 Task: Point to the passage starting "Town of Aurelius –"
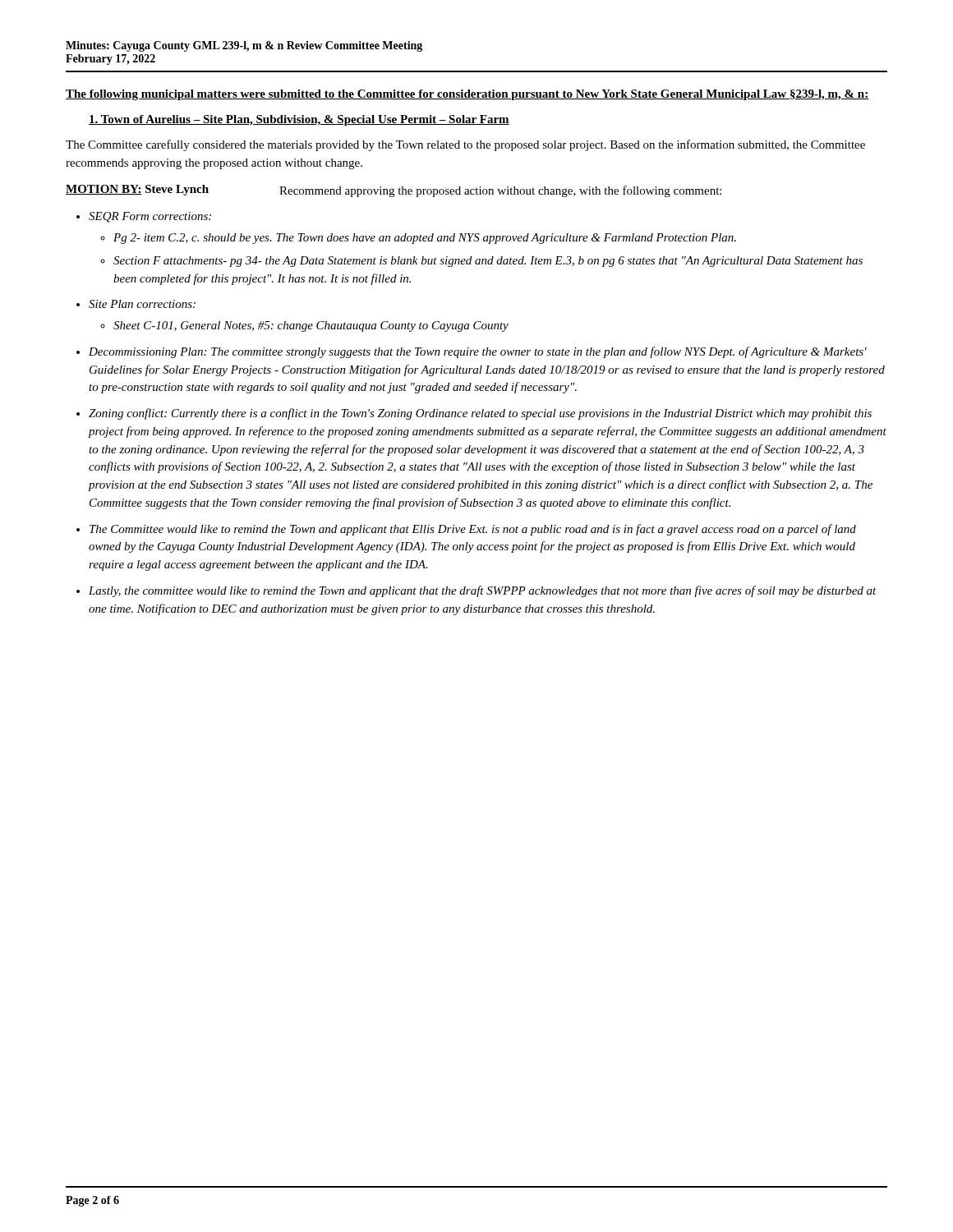[x=299, y=119]
